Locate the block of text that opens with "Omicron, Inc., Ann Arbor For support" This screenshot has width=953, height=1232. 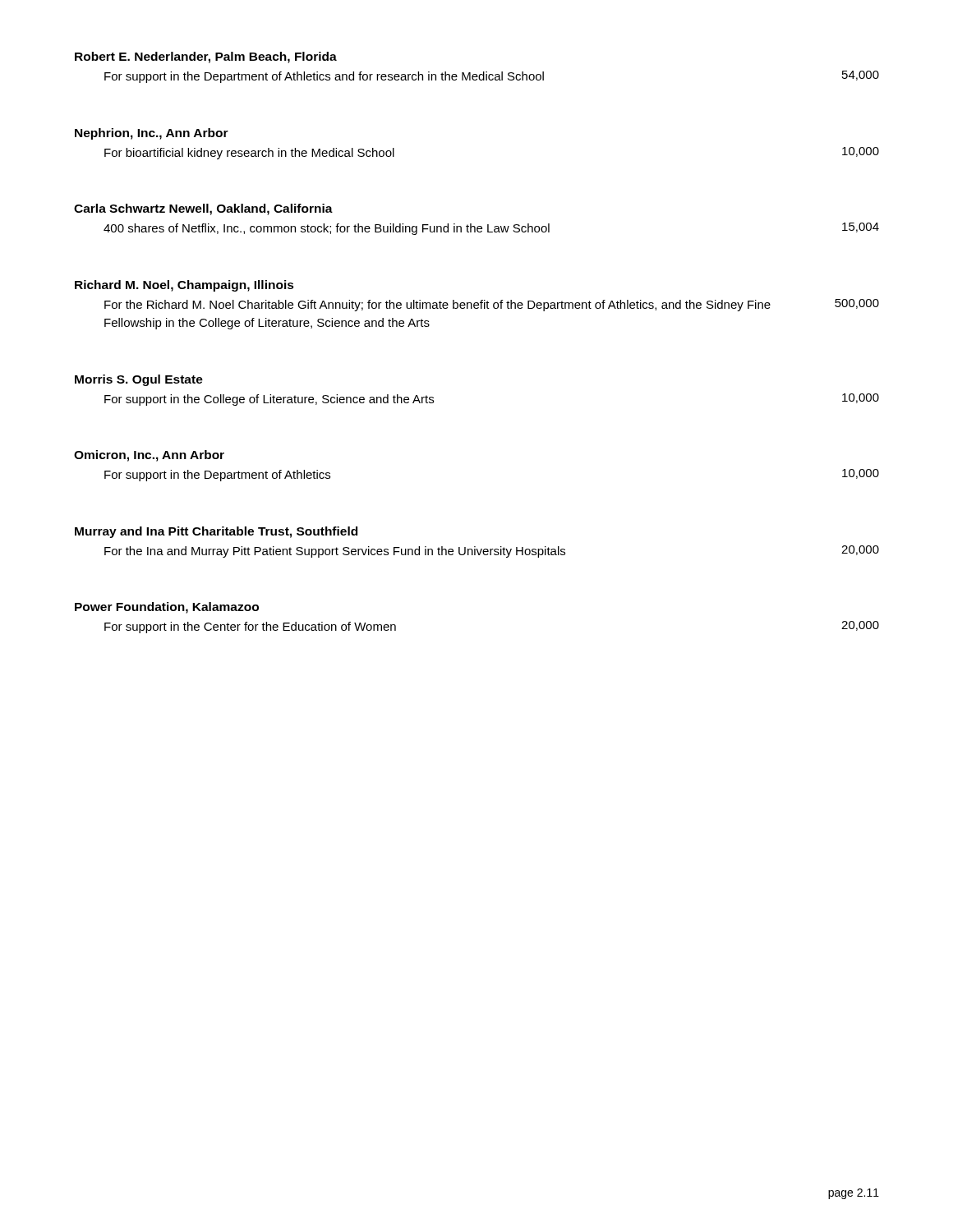[x=149, y=456]
